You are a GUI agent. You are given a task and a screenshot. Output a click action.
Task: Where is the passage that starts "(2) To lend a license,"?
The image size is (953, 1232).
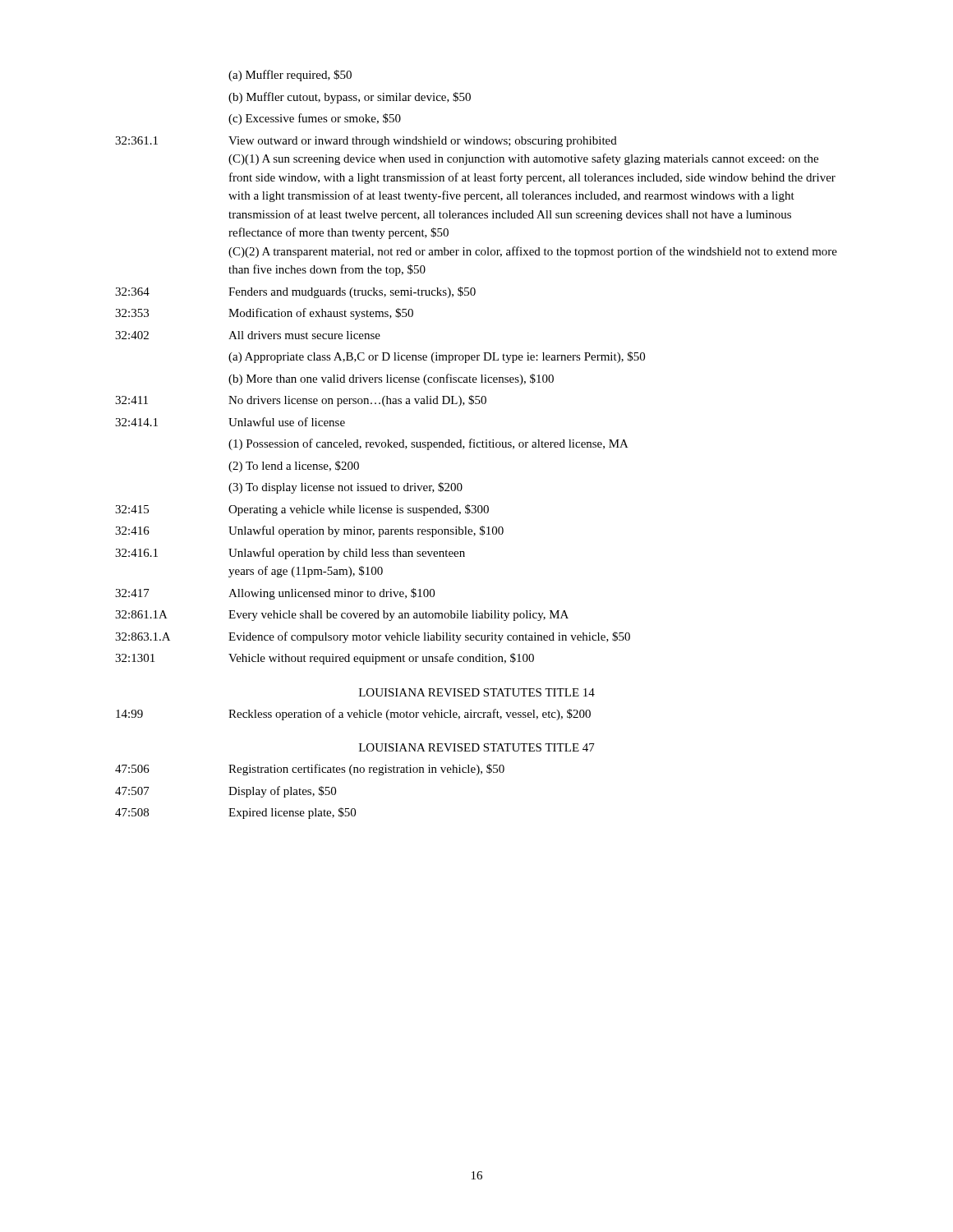(294, 467)
